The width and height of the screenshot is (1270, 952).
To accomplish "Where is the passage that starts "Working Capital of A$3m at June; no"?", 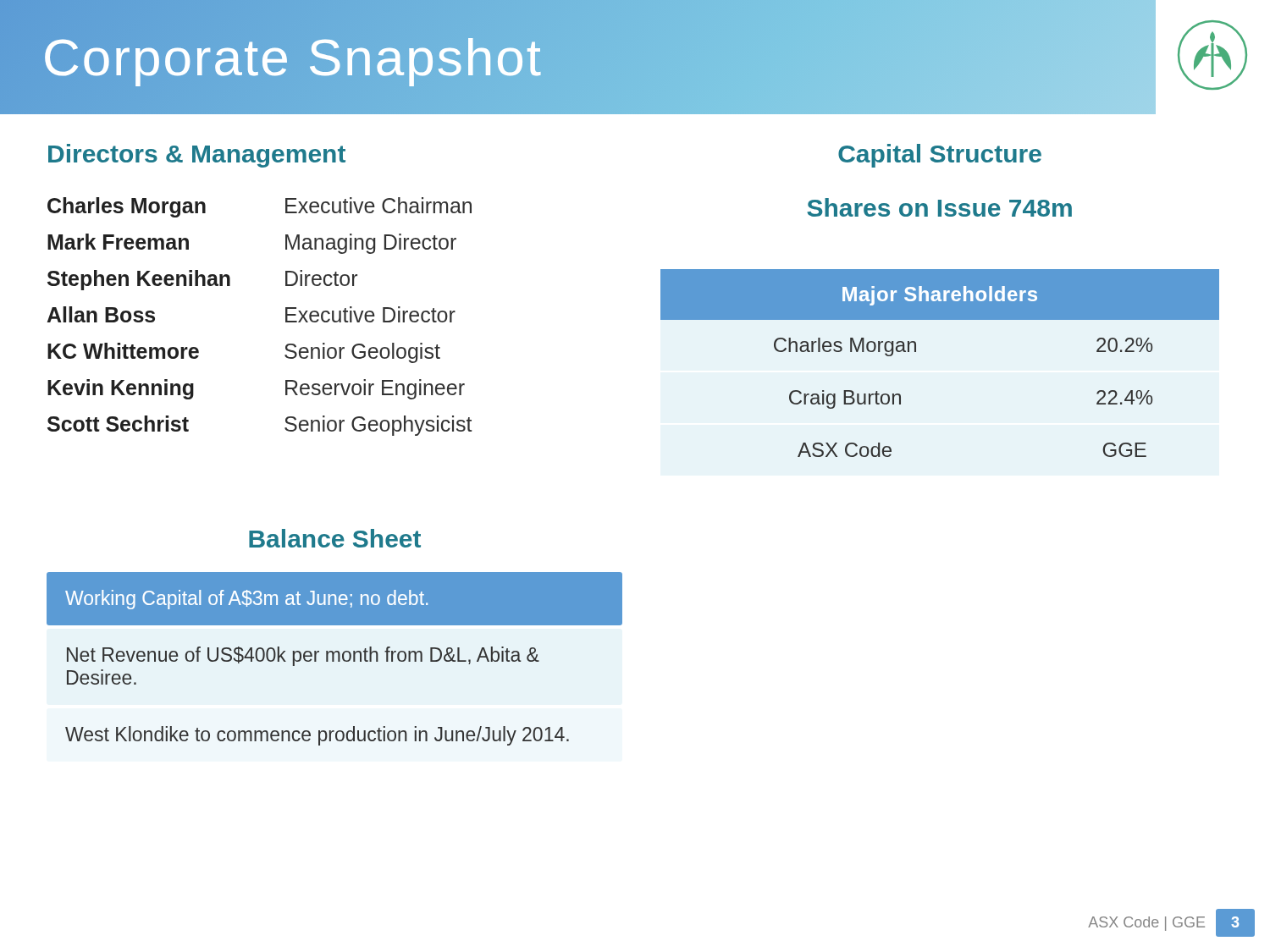I will [247, 598].
